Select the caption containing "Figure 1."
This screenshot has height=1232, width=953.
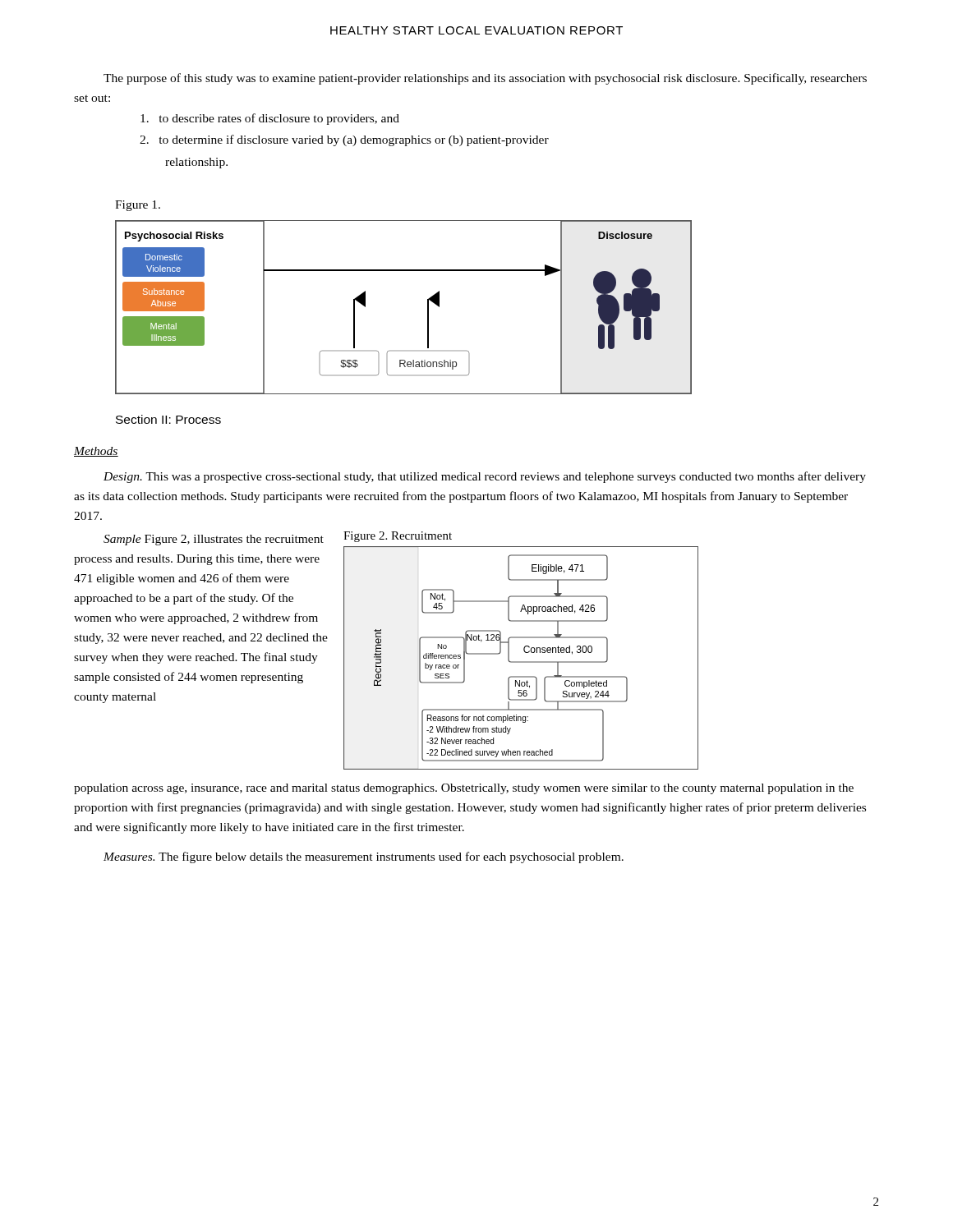138,204
